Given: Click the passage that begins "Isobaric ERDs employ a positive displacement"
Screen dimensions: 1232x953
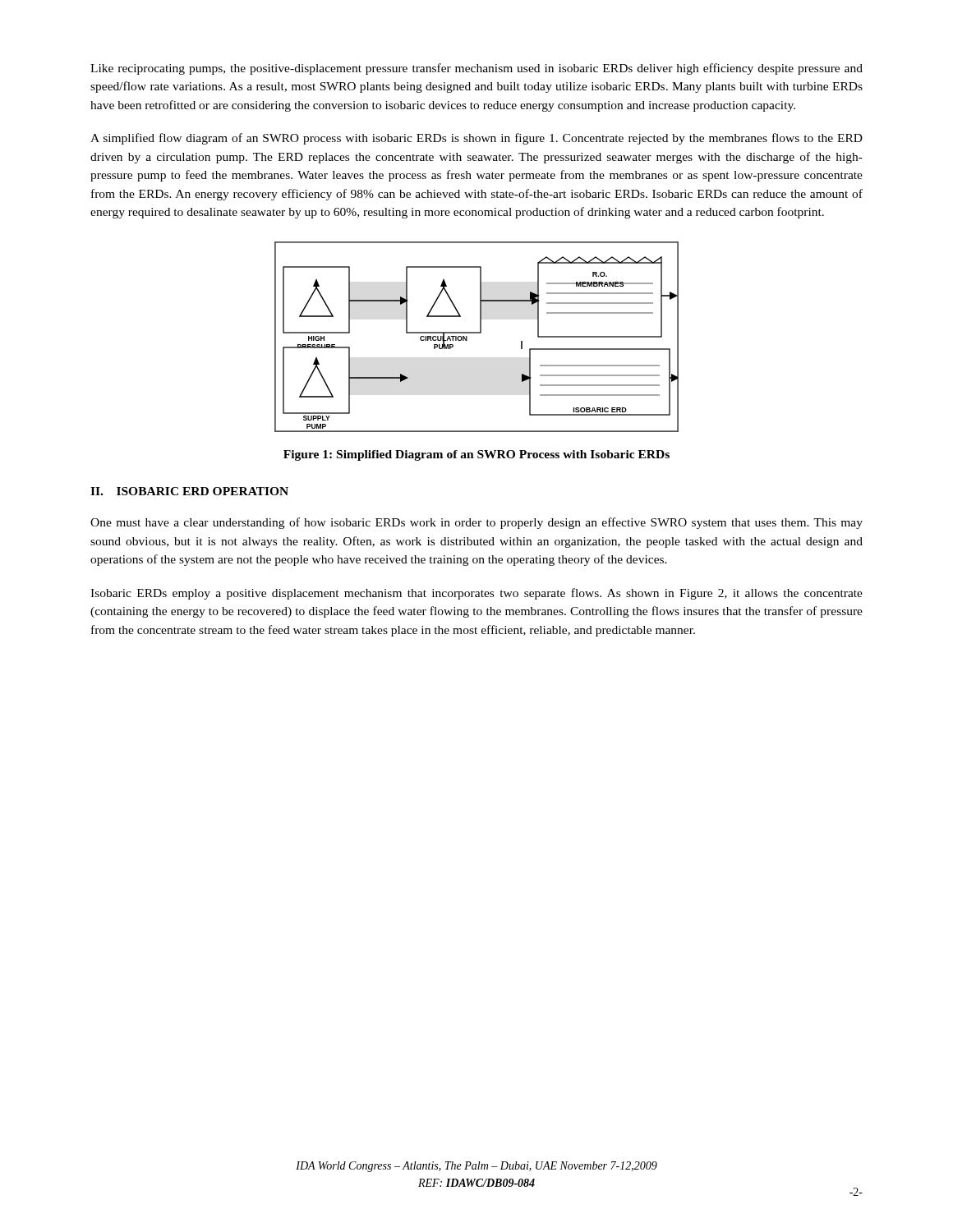Looking at the screenshot, I should pyautogui.click(x=476, y=611).
